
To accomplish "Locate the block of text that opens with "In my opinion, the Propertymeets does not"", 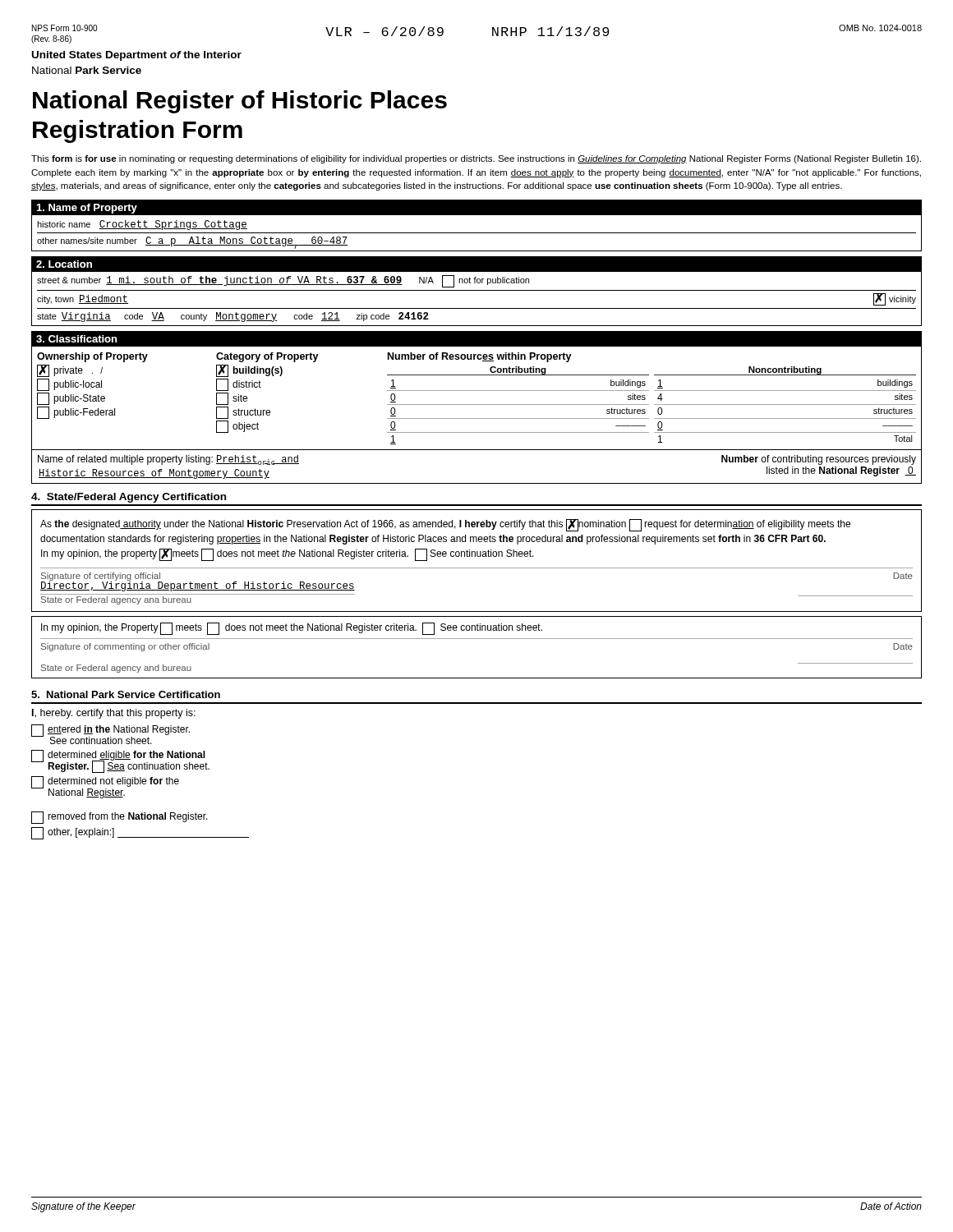I will (x=476, y=647).
